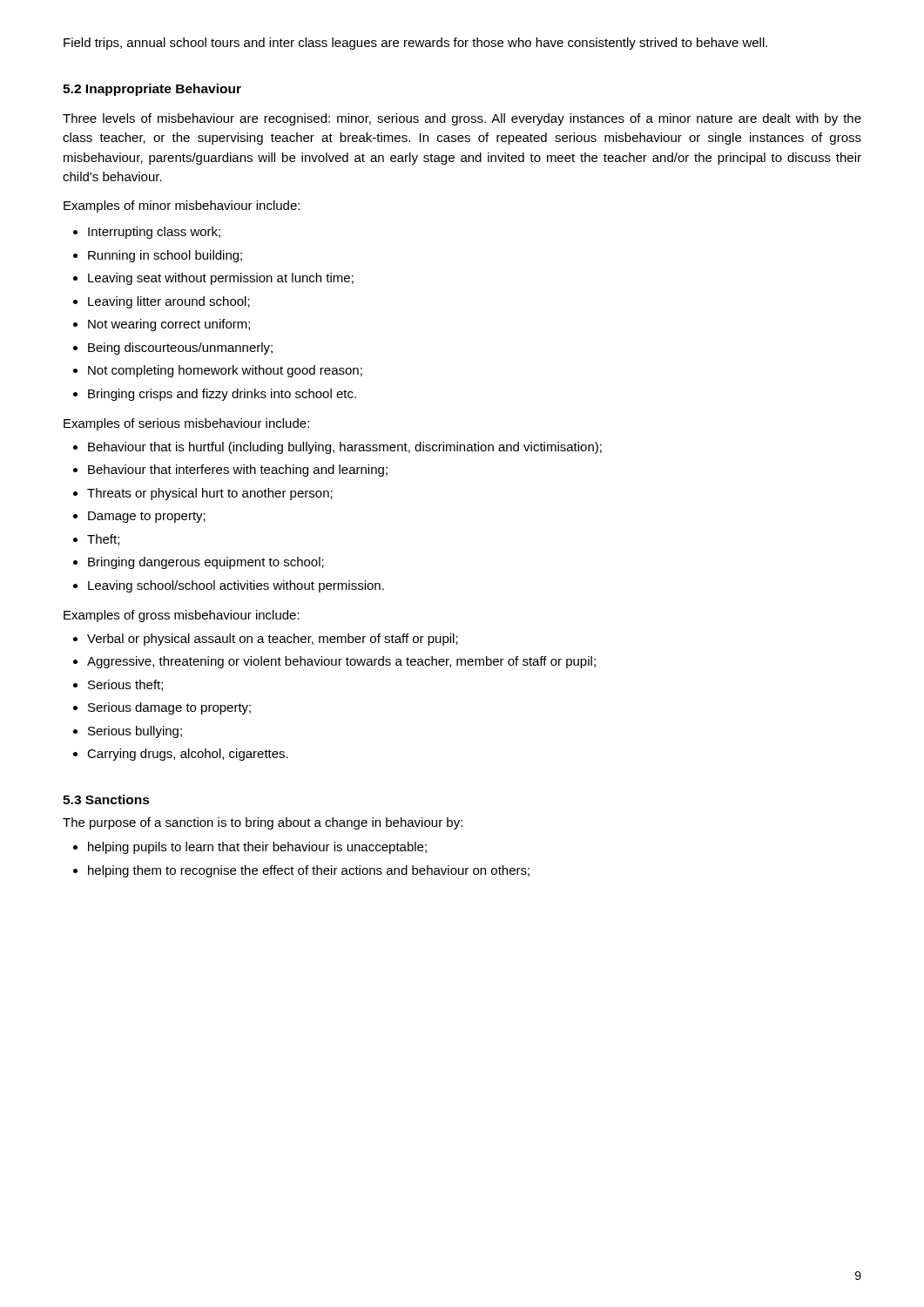This screenshot has width=924, height=1307.
Task: Navigate to the text block starting "5.2 Inappropriate Behaviour"
Action: click(152, 88)
